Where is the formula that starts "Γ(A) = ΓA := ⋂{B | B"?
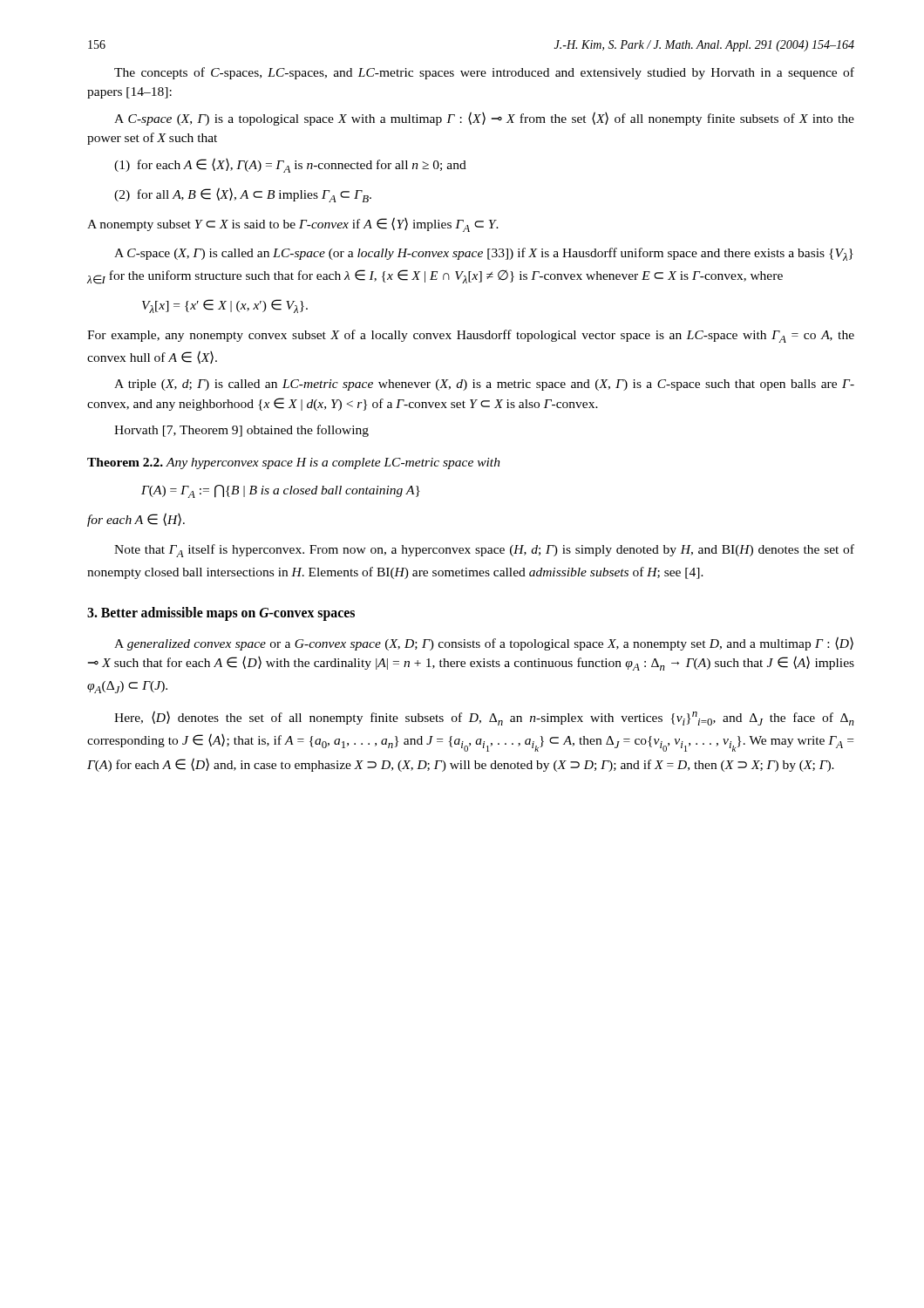Image resolution: width=924 pixels, height=1308 pixels. tap(281, 491)
